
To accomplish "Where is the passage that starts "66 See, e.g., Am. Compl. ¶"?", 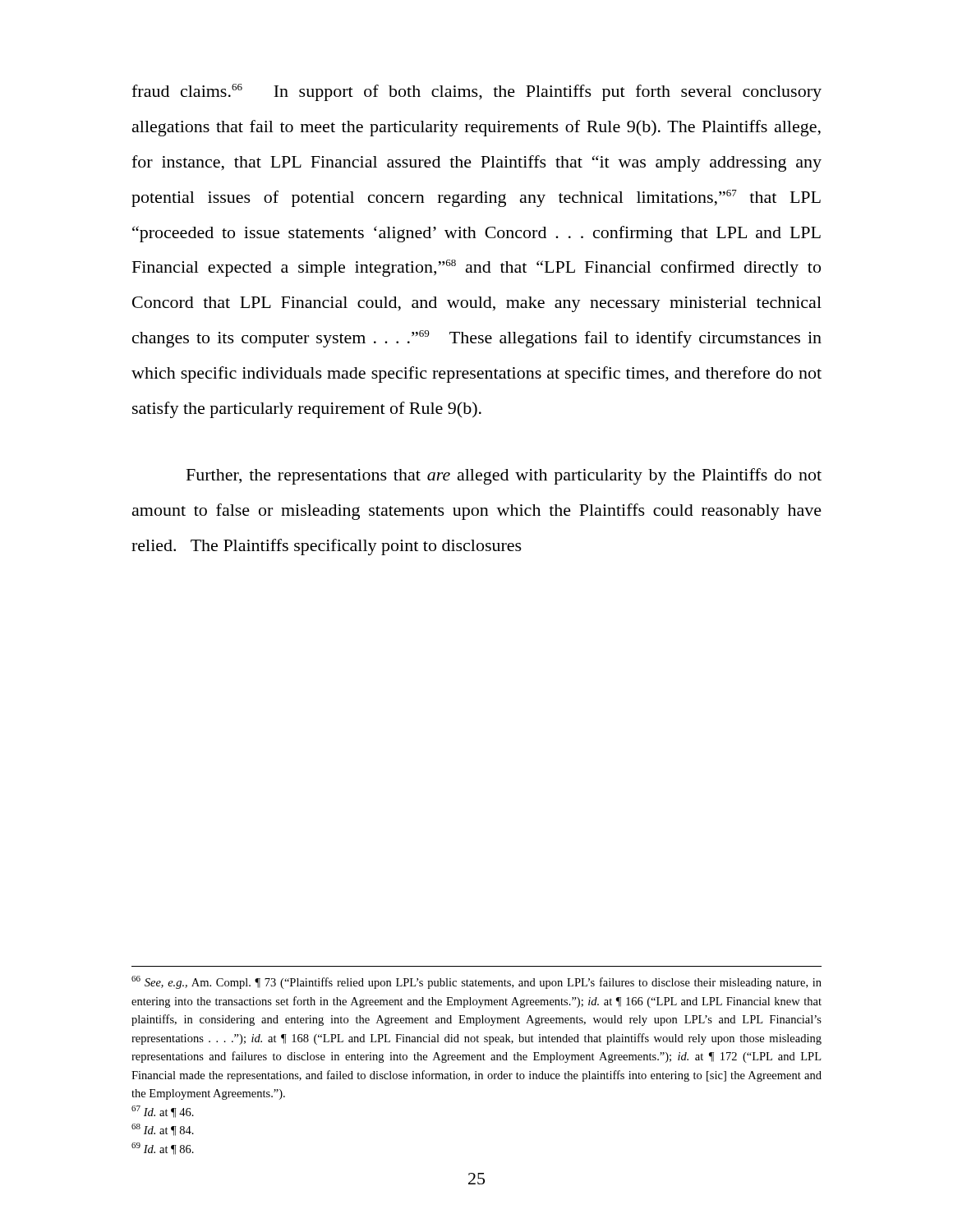I will point(476,1066).
